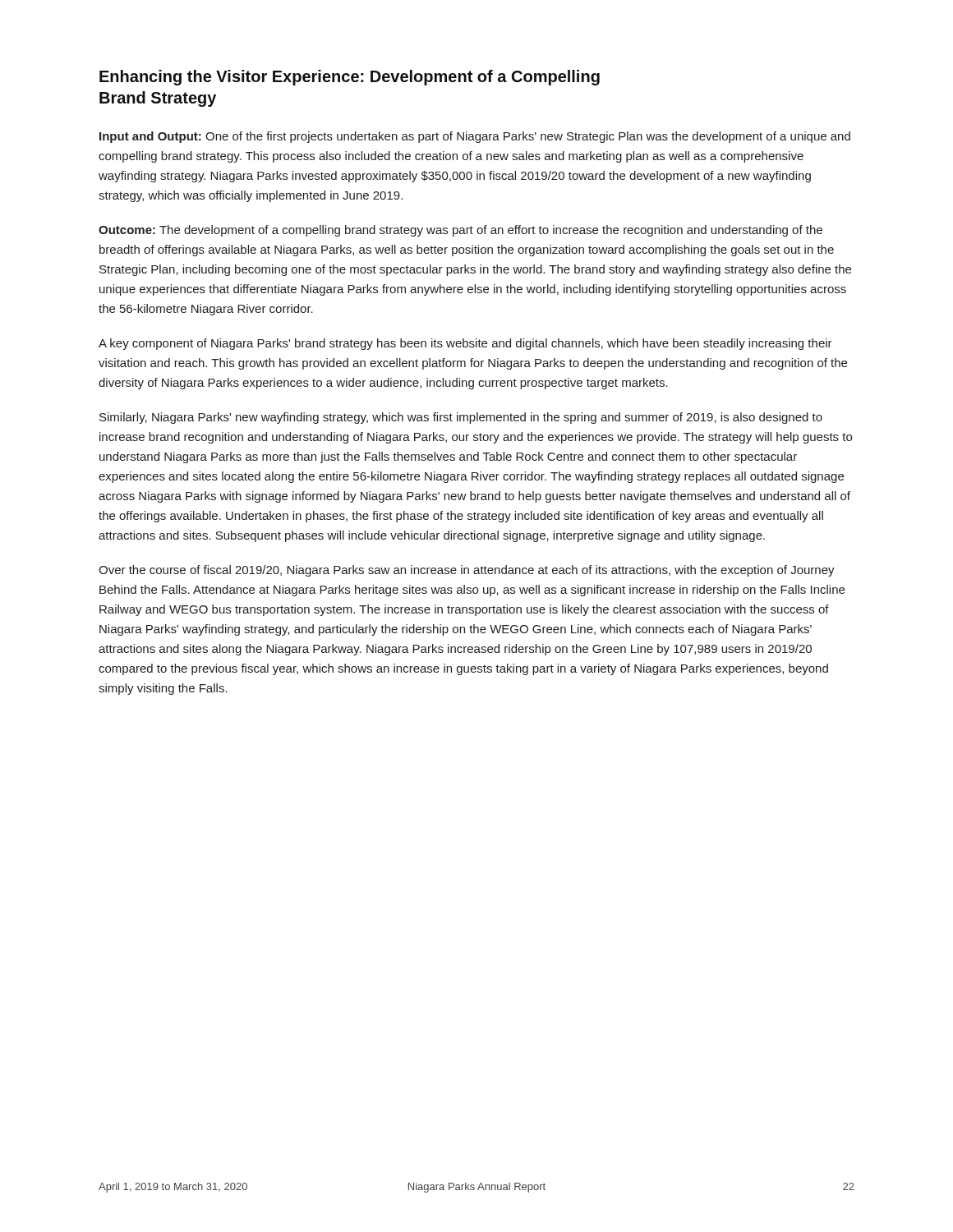Click on the text block that reads "A key component of Niagara Parks' brand strategy"

(x=473, y=363)
